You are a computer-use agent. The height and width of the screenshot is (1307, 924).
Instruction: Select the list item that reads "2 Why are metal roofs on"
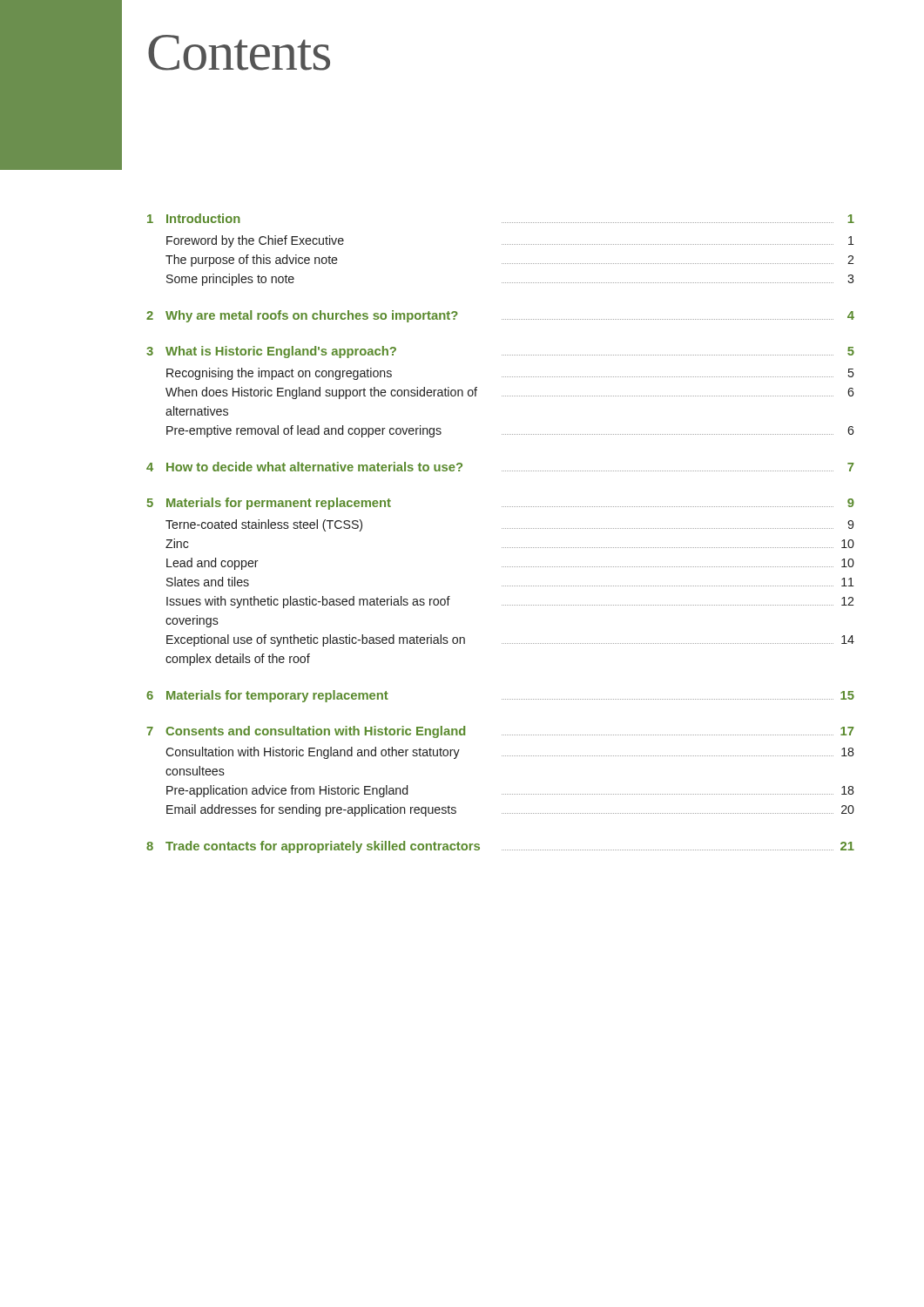pos(500,316)
